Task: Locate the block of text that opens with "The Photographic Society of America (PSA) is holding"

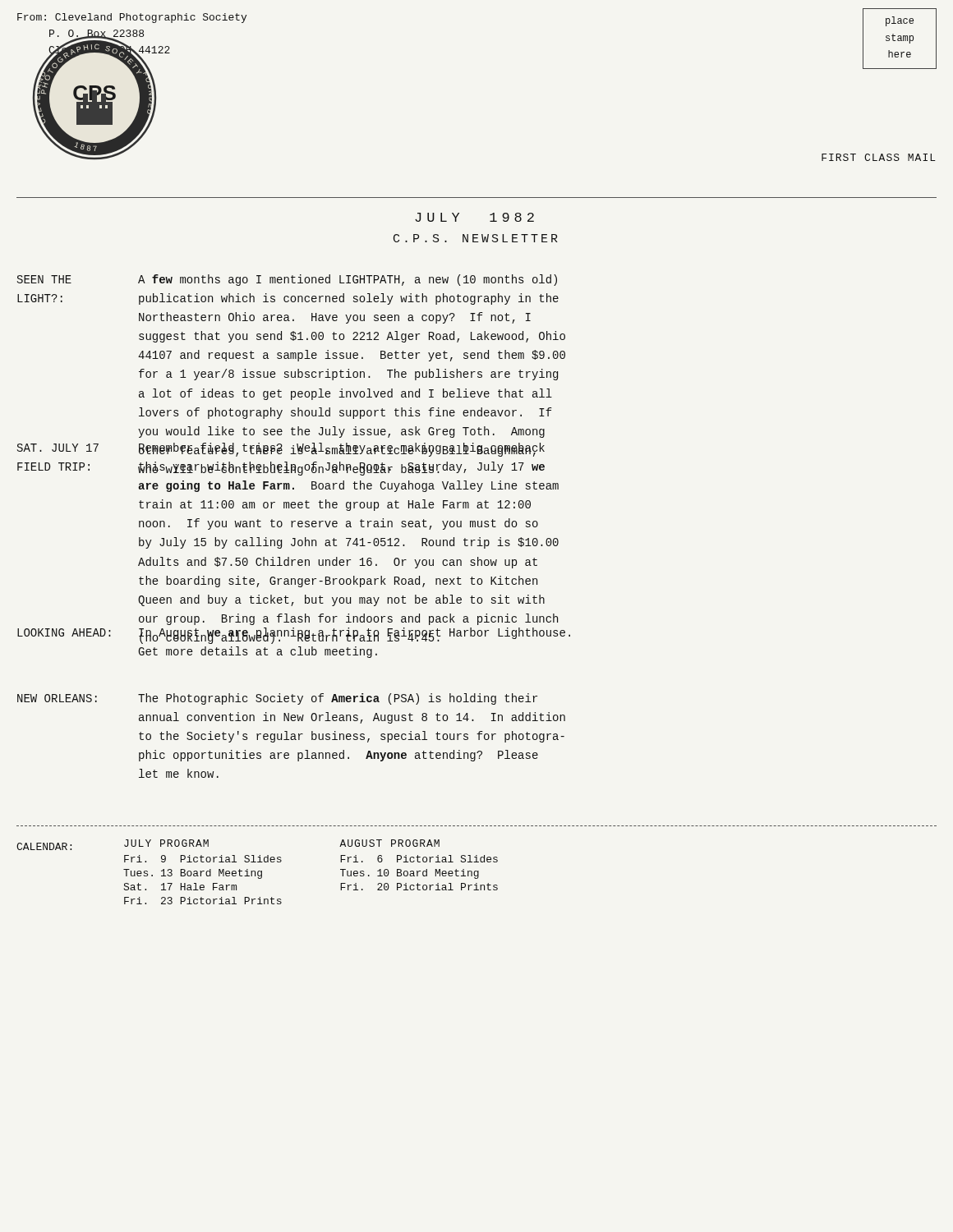Action: coord(352,737)
